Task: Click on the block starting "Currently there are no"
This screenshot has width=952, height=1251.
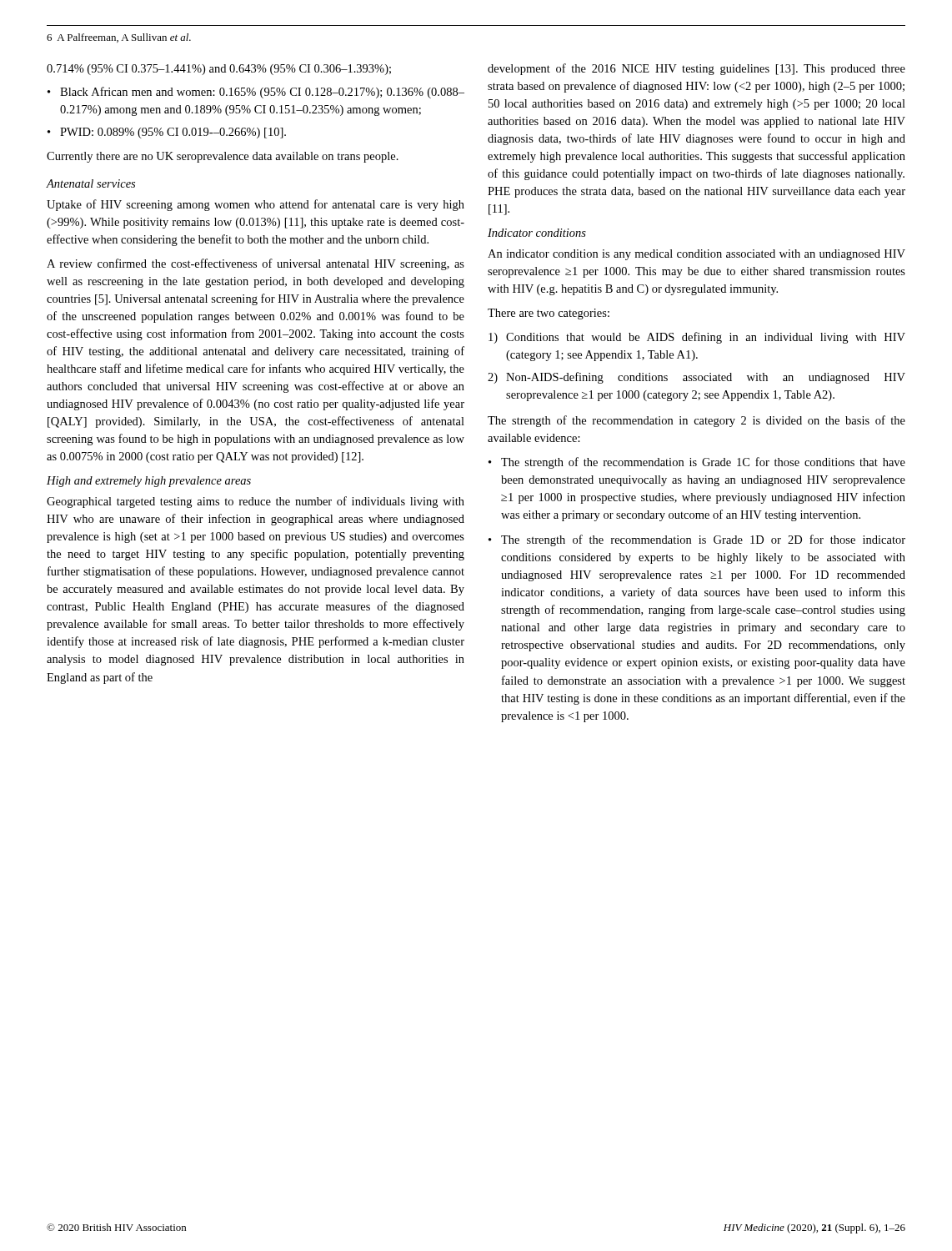Action: 223,156
